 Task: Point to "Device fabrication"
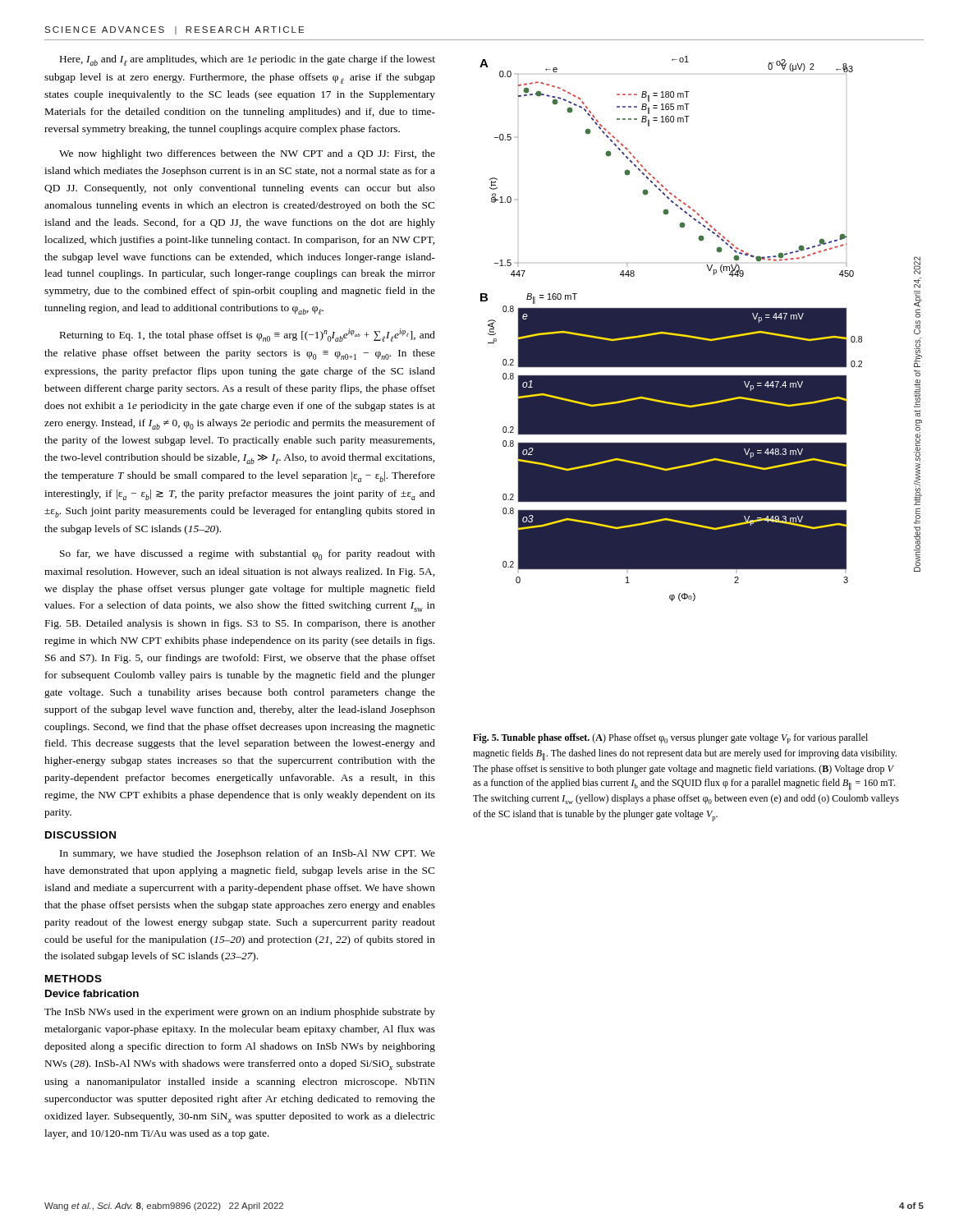click(92, 994)
